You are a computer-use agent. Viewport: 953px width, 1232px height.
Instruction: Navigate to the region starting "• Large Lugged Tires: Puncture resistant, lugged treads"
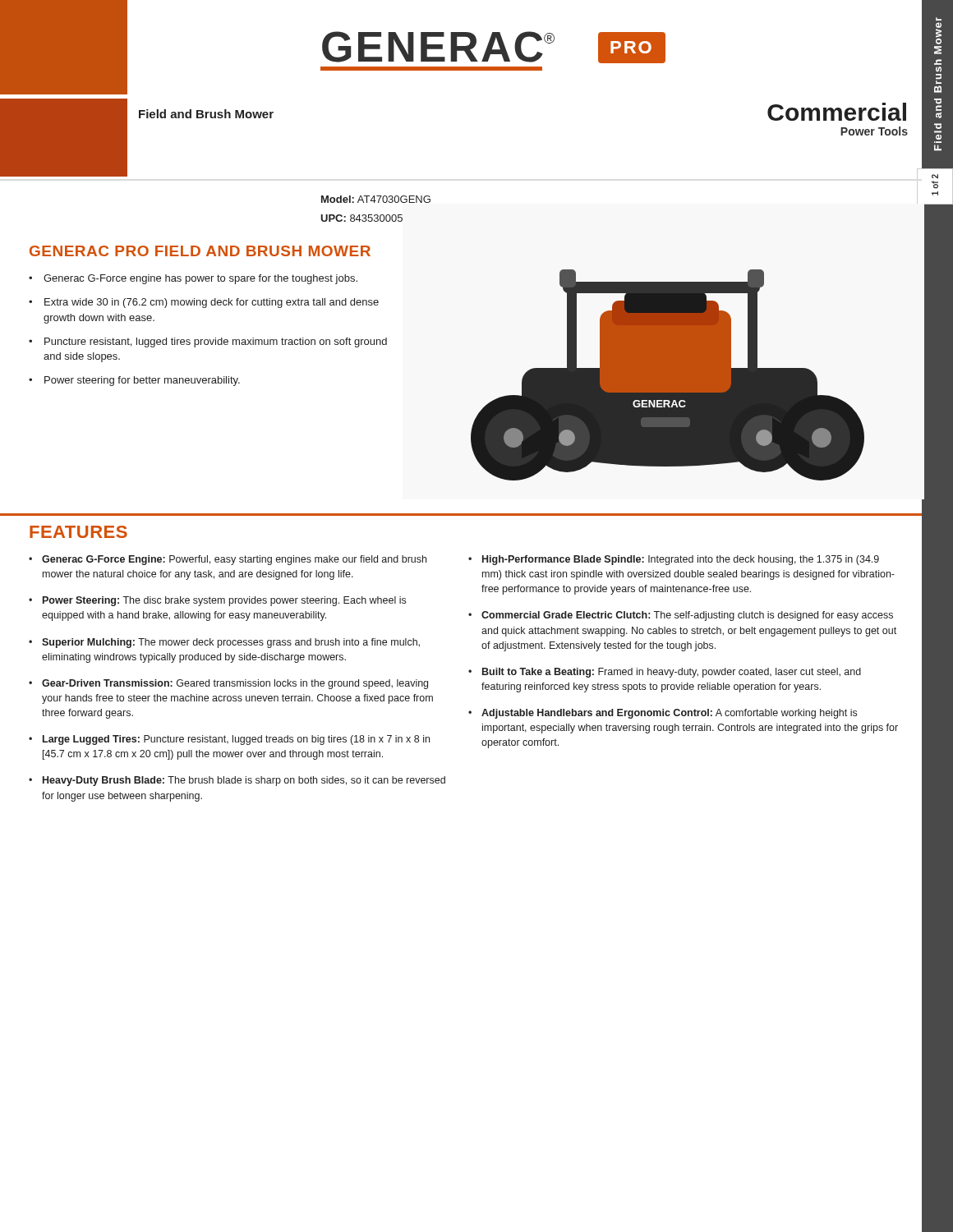coord(230,746)
